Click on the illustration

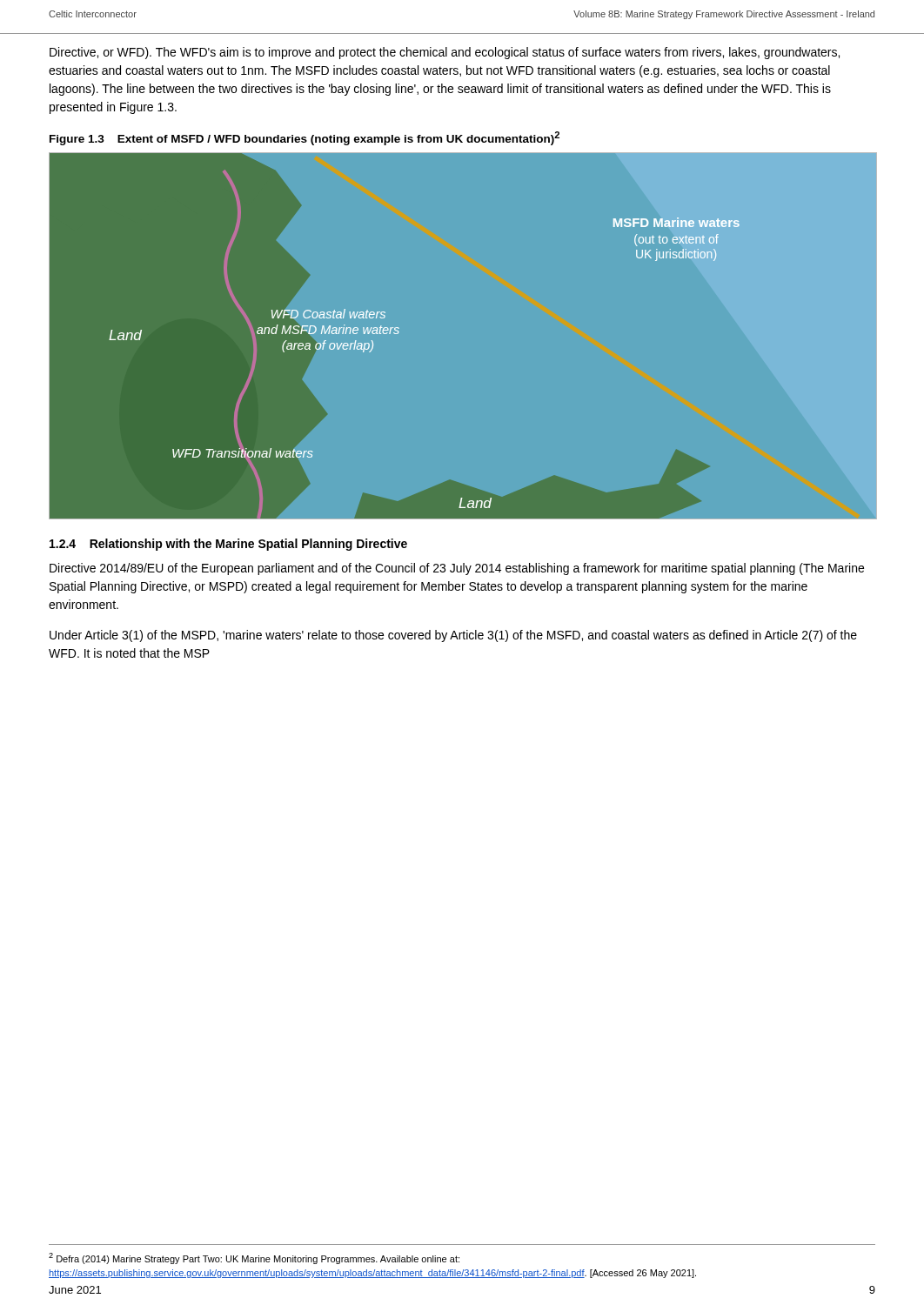tap(463, 335)
